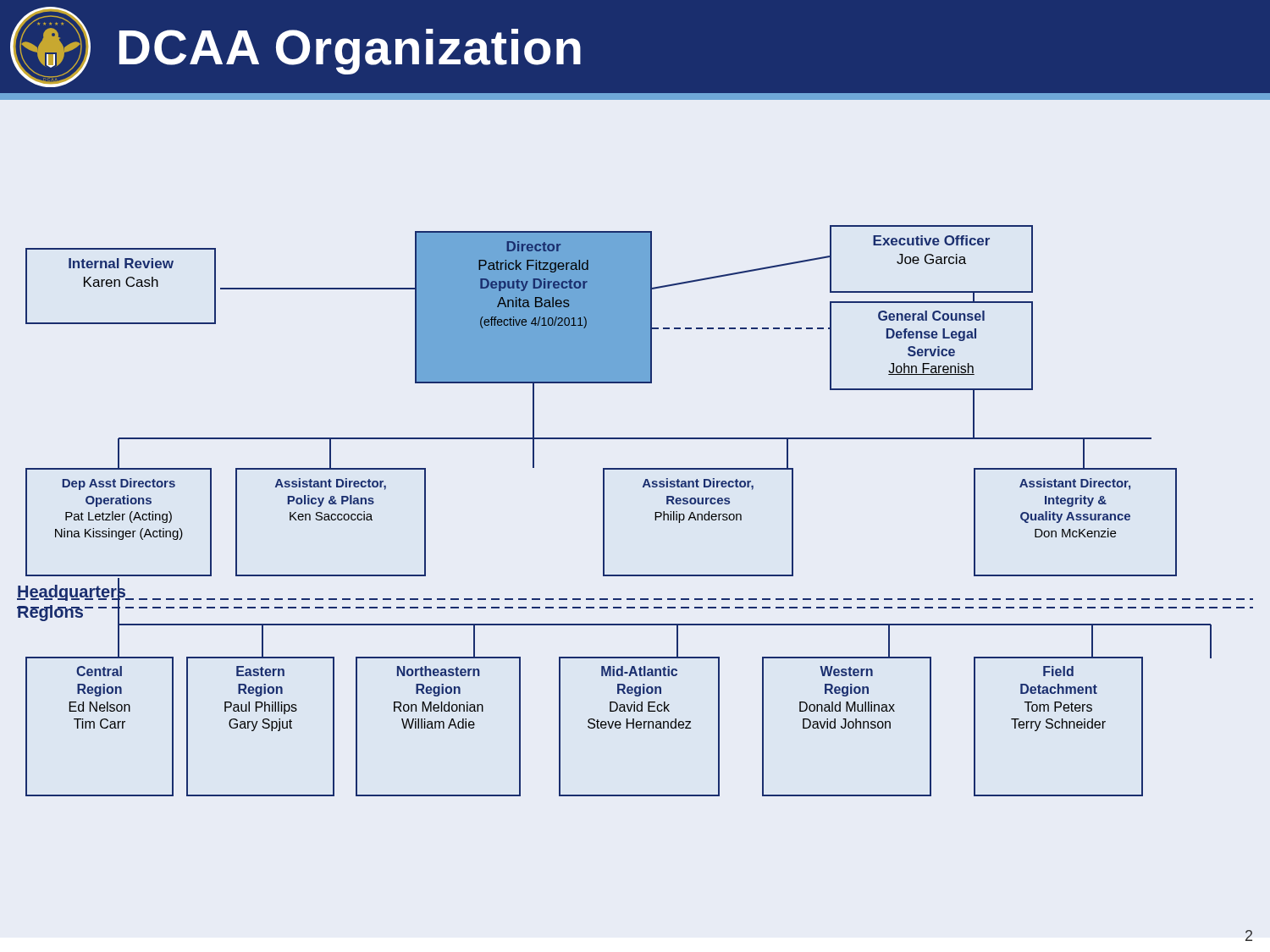Locate the organizational chart
The width and height of the screenshot is (1270, 952).
(x=635, y=519)
